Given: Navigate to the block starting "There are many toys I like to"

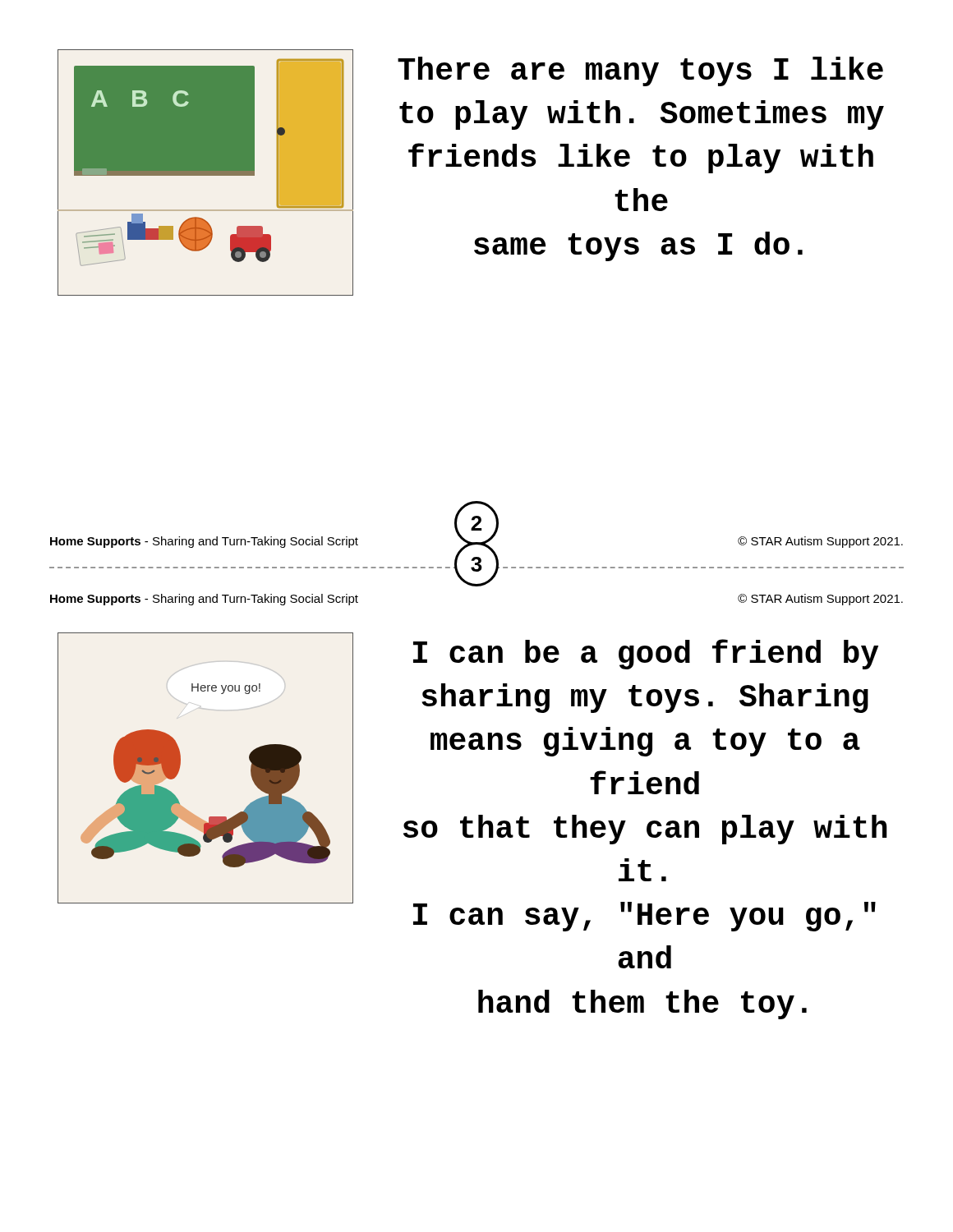Looking at the screenshot, I should (x=641, y=158).
